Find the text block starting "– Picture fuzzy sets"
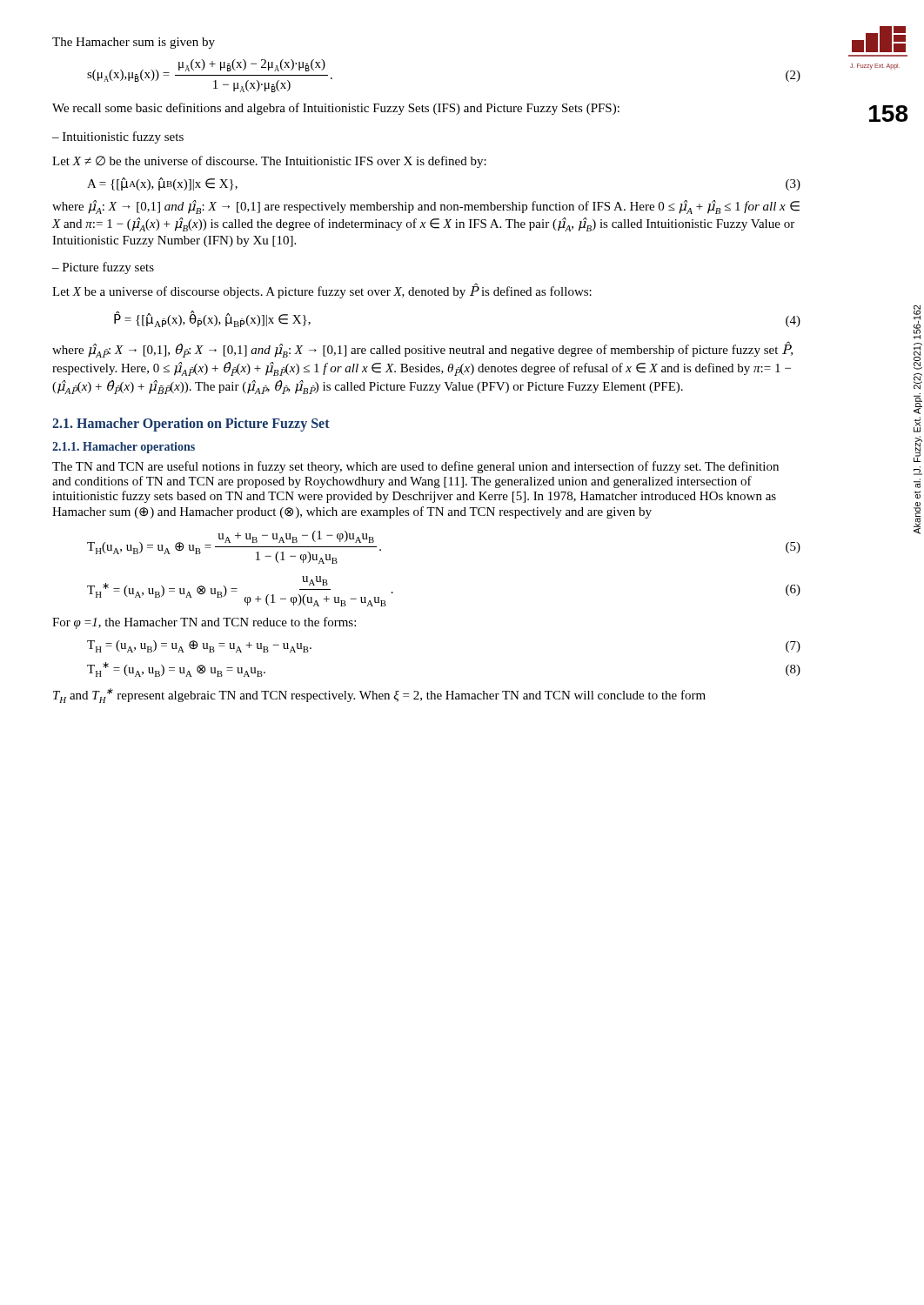This screenshot has height=1305, width=924. 103,267
